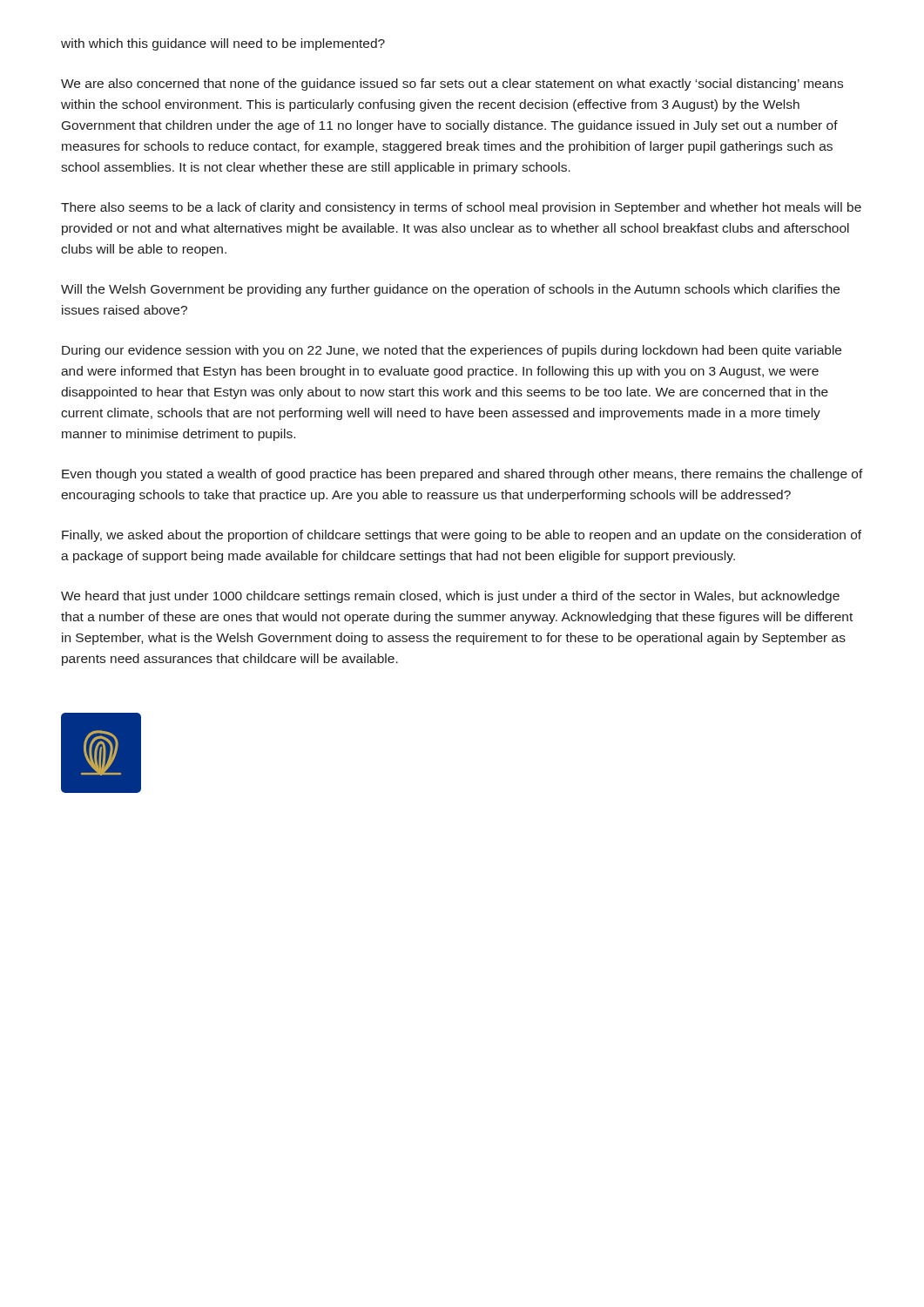924x1307 pixels.
Task: Find the text block that says "There also seems to be"
Action: tap(461, 228)
